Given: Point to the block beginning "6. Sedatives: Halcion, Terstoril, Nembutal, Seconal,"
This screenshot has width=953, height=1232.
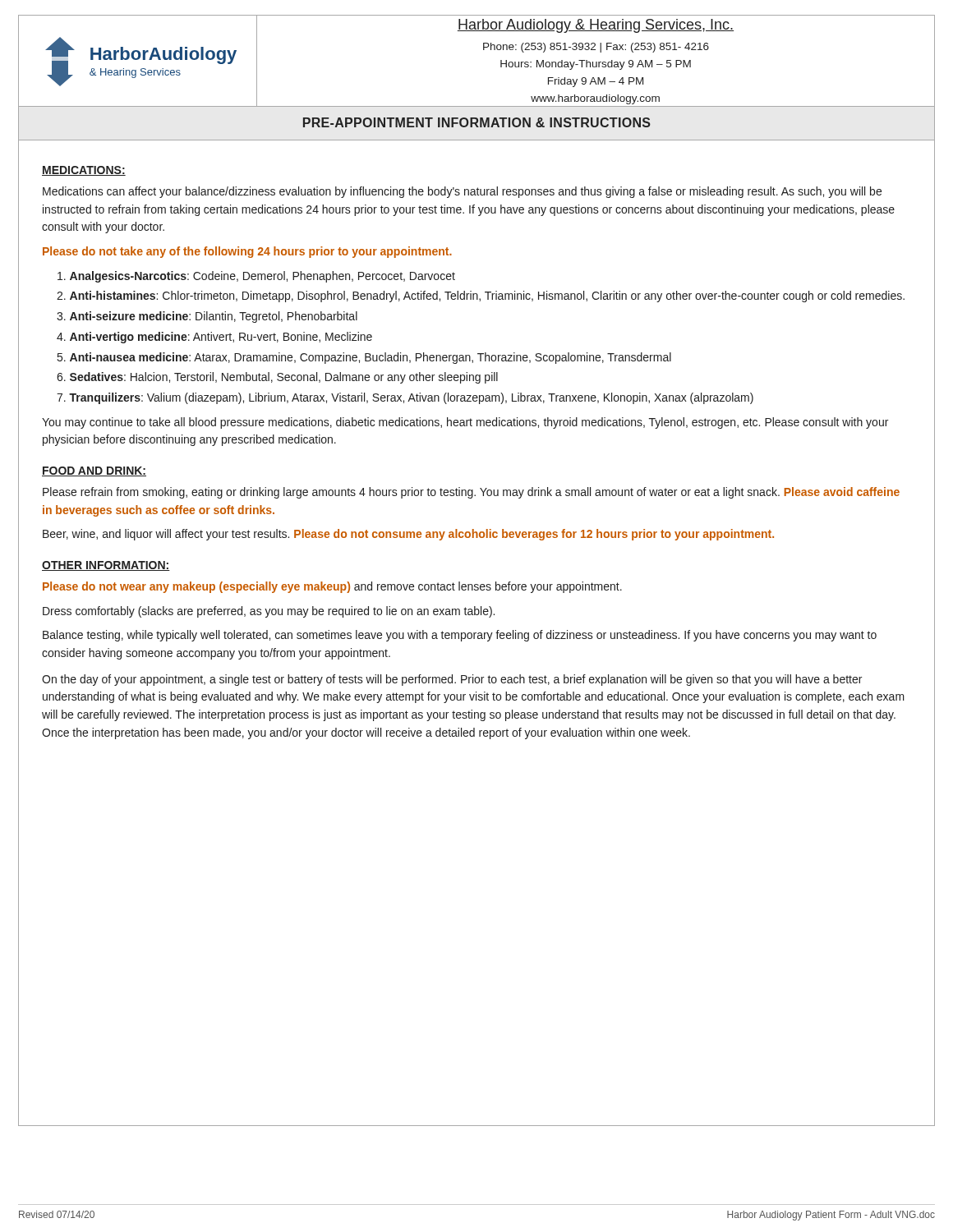Looking at the screenshot, I should (x=277, y=377).
